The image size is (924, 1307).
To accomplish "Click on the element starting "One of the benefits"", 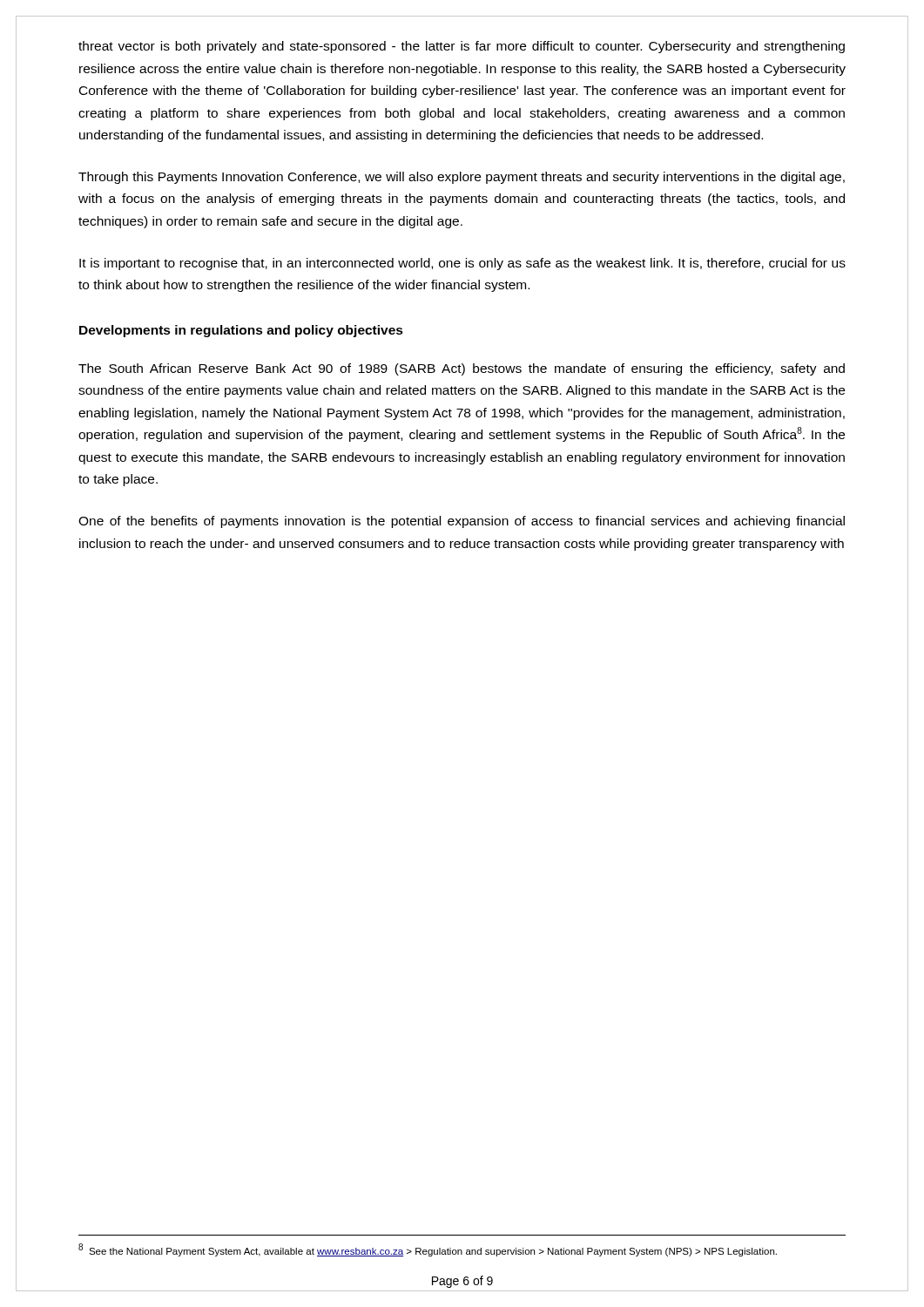I will [x=462, y=532].
